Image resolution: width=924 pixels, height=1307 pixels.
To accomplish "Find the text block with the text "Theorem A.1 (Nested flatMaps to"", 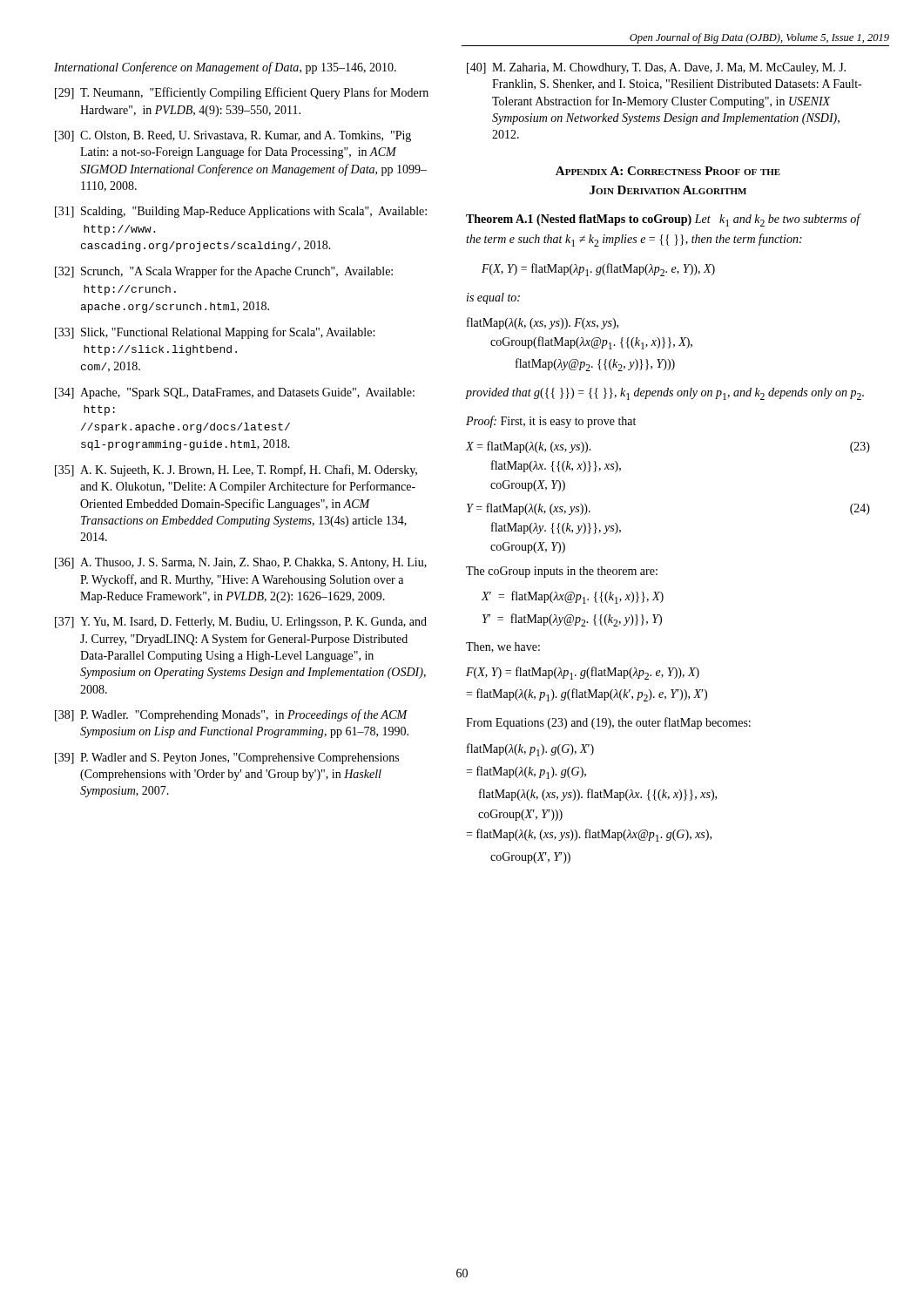I will pos(663,231).
